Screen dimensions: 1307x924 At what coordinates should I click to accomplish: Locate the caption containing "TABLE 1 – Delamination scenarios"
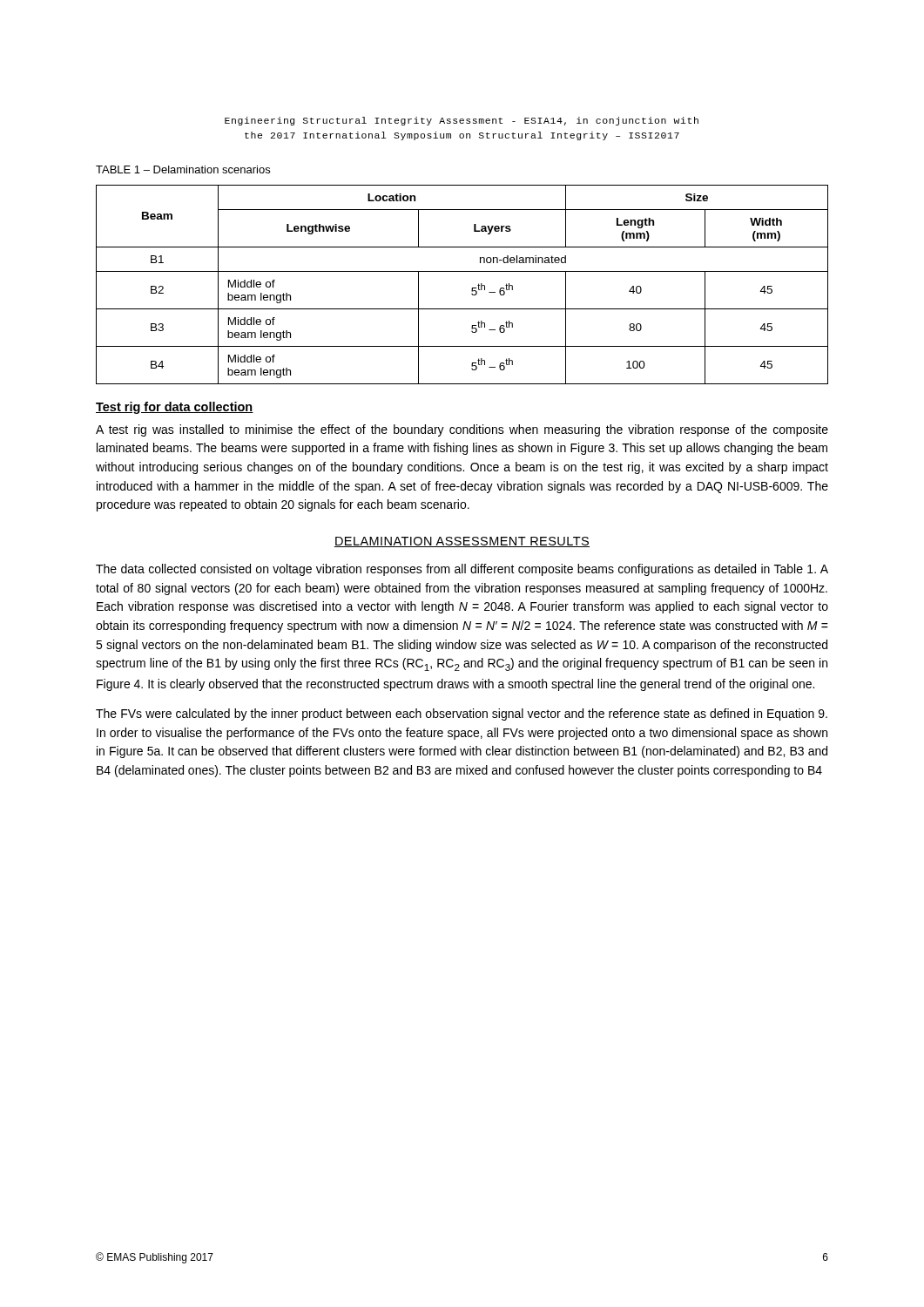point(183,169)
